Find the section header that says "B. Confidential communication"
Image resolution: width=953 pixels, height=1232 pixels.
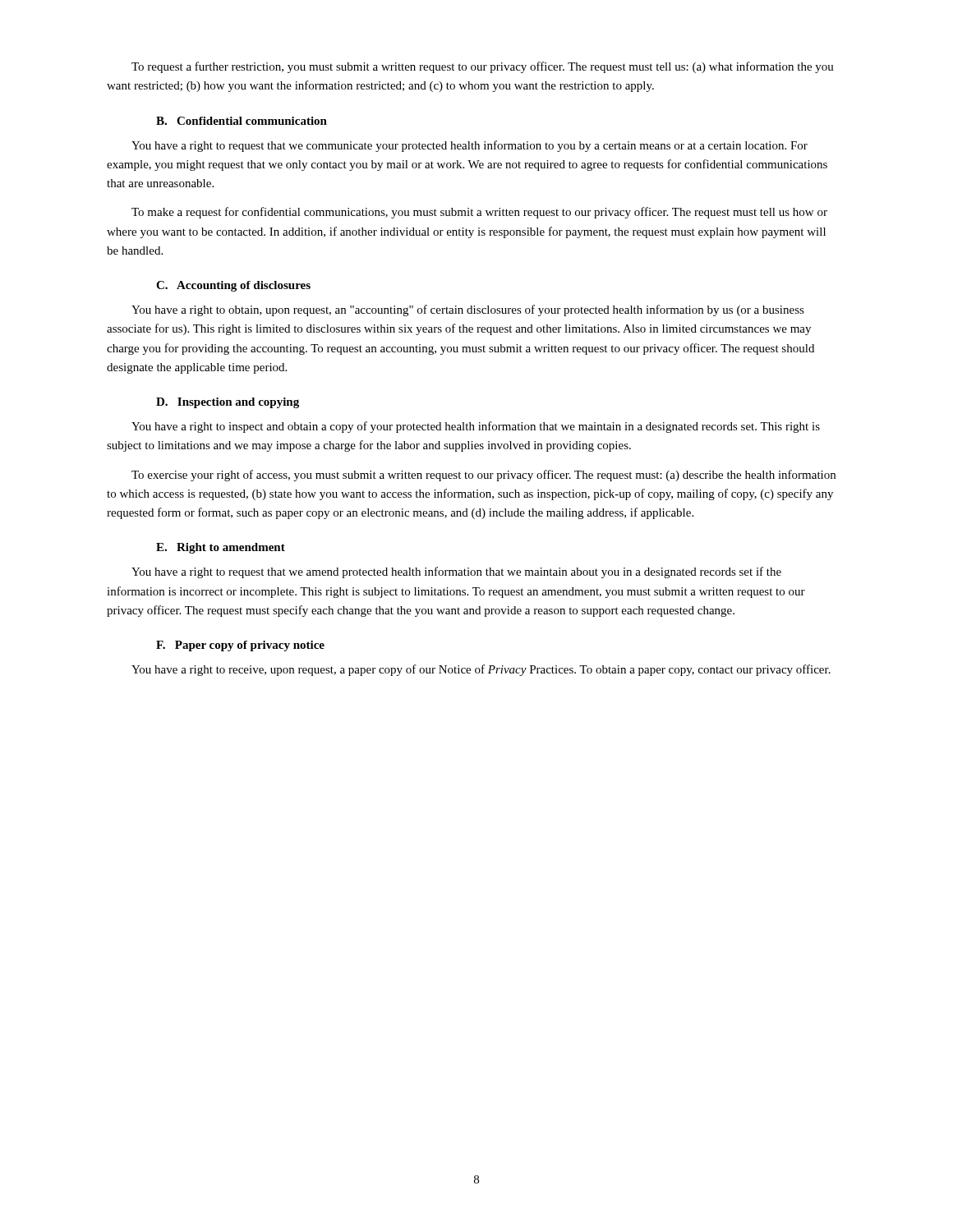(241, 120)
